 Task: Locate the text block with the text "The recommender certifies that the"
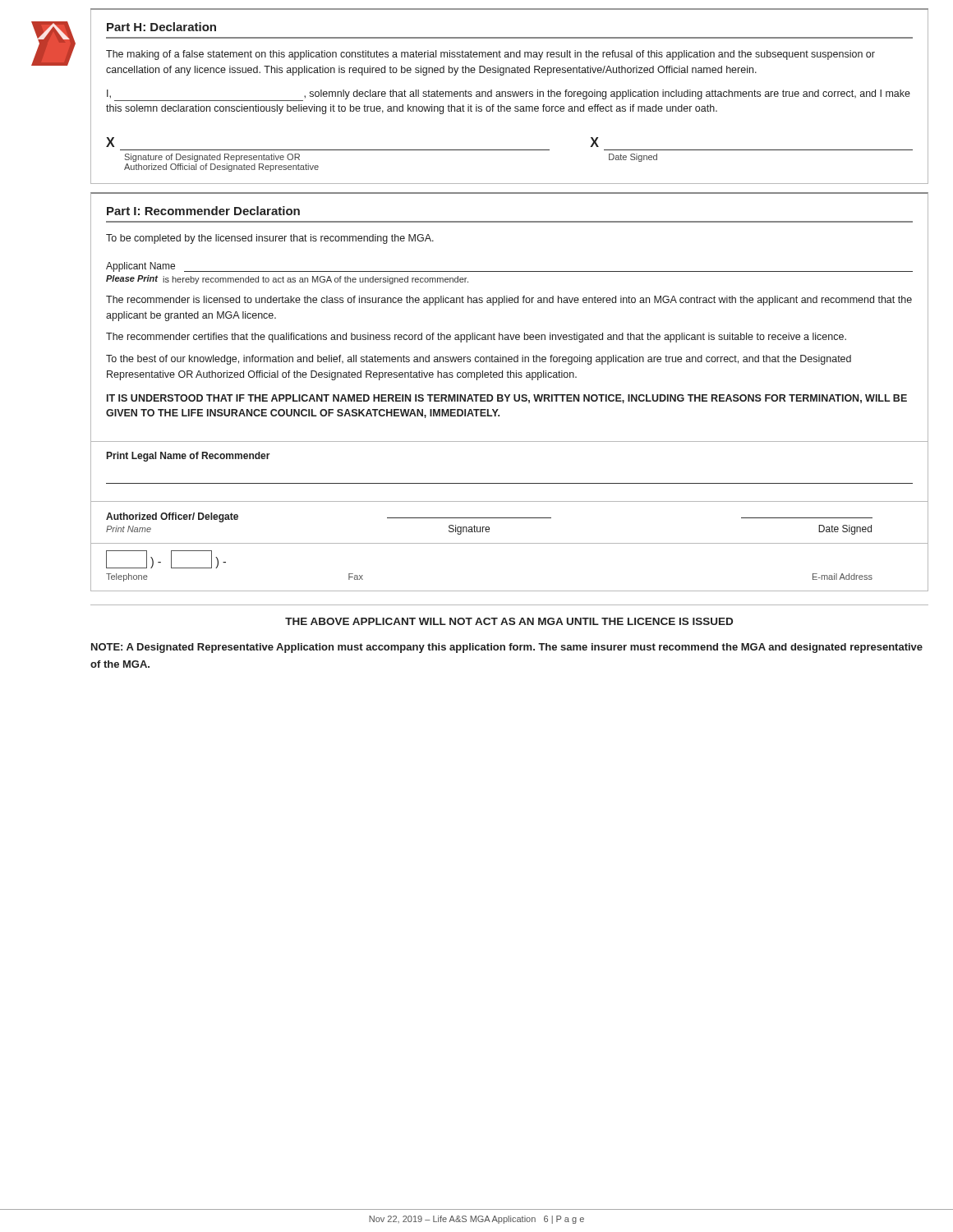(x=476, y=337)
